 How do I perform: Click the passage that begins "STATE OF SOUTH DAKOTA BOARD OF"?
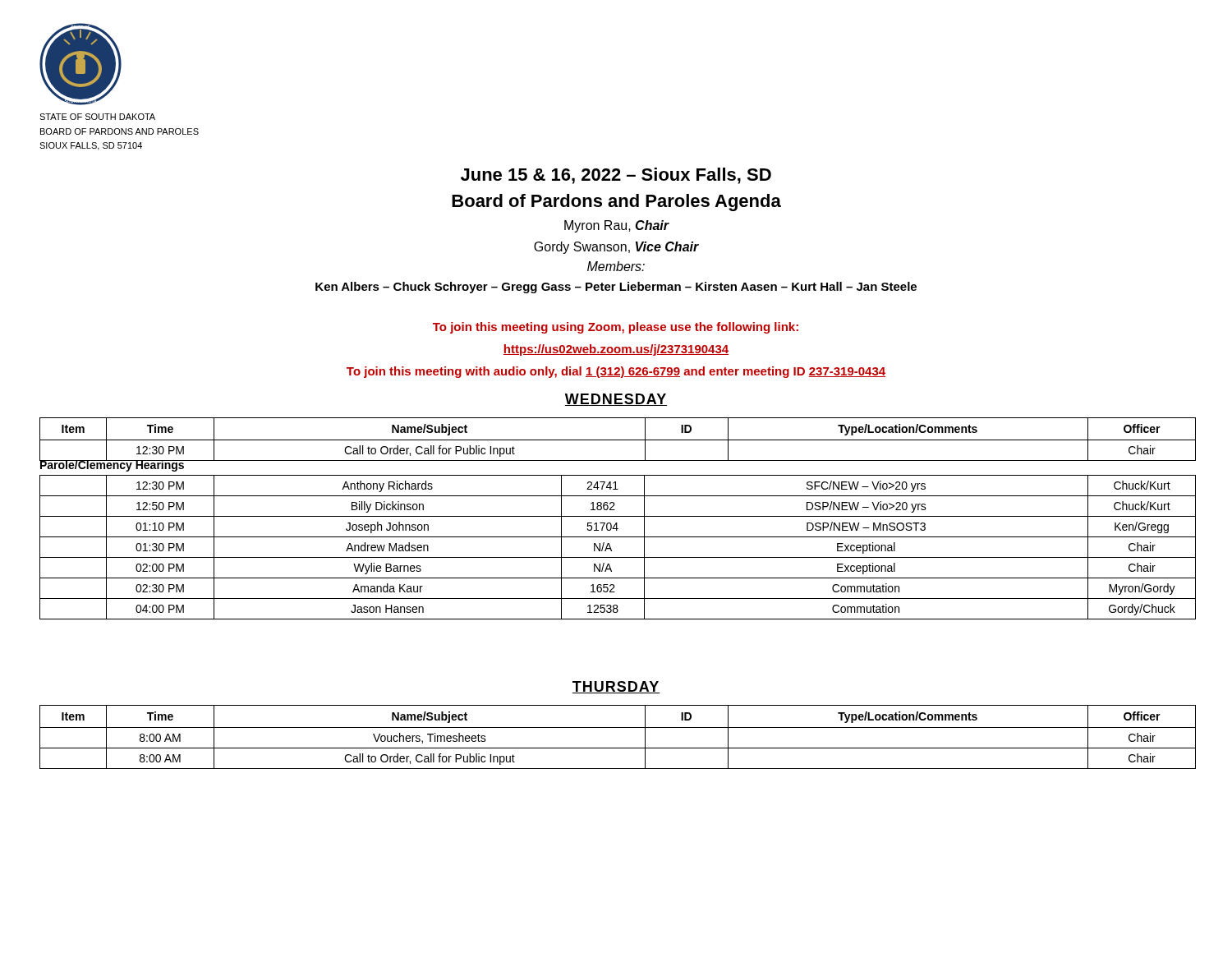point(119,131)
